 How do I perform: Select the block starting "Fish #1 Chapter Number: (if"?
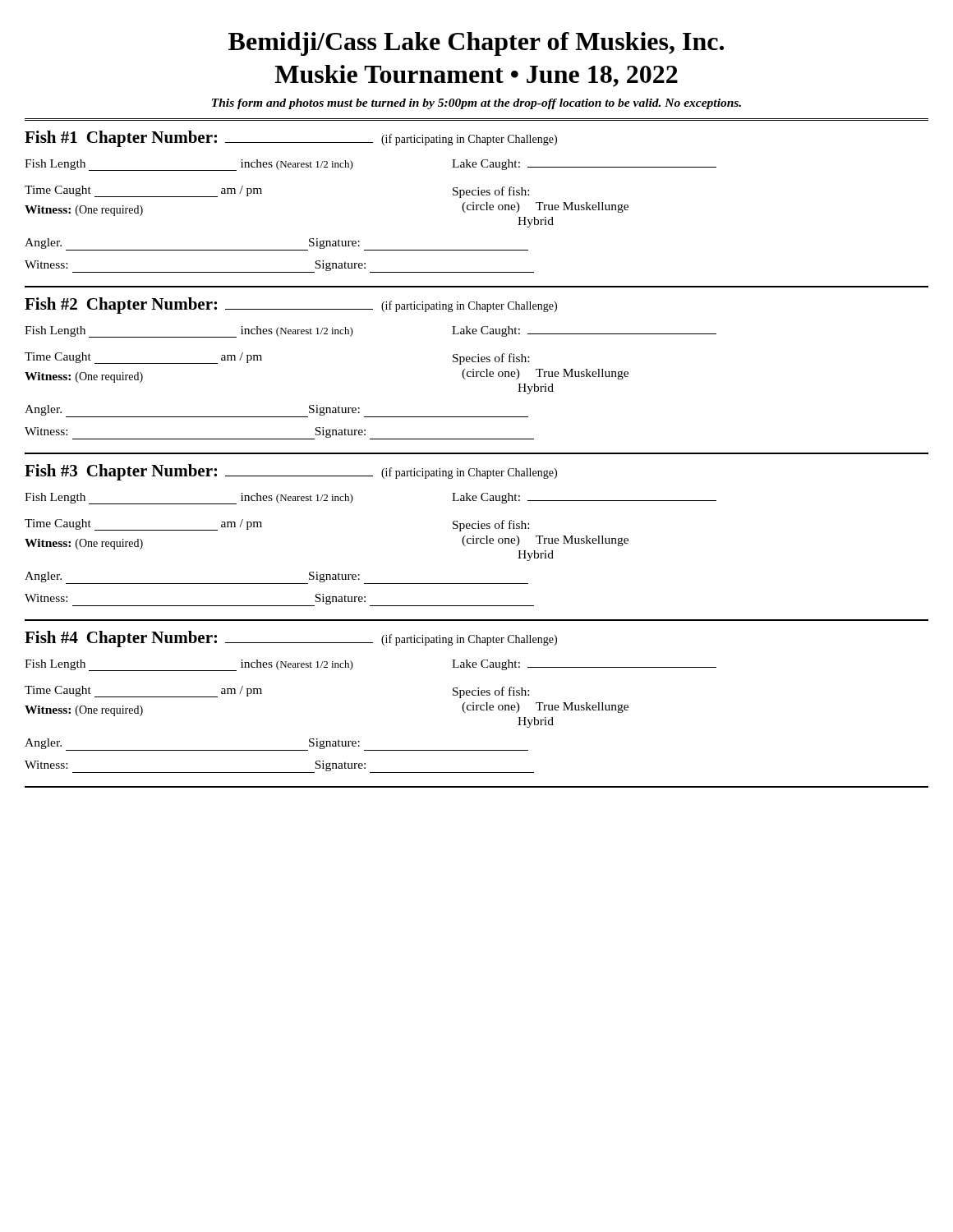pos(291,138)
